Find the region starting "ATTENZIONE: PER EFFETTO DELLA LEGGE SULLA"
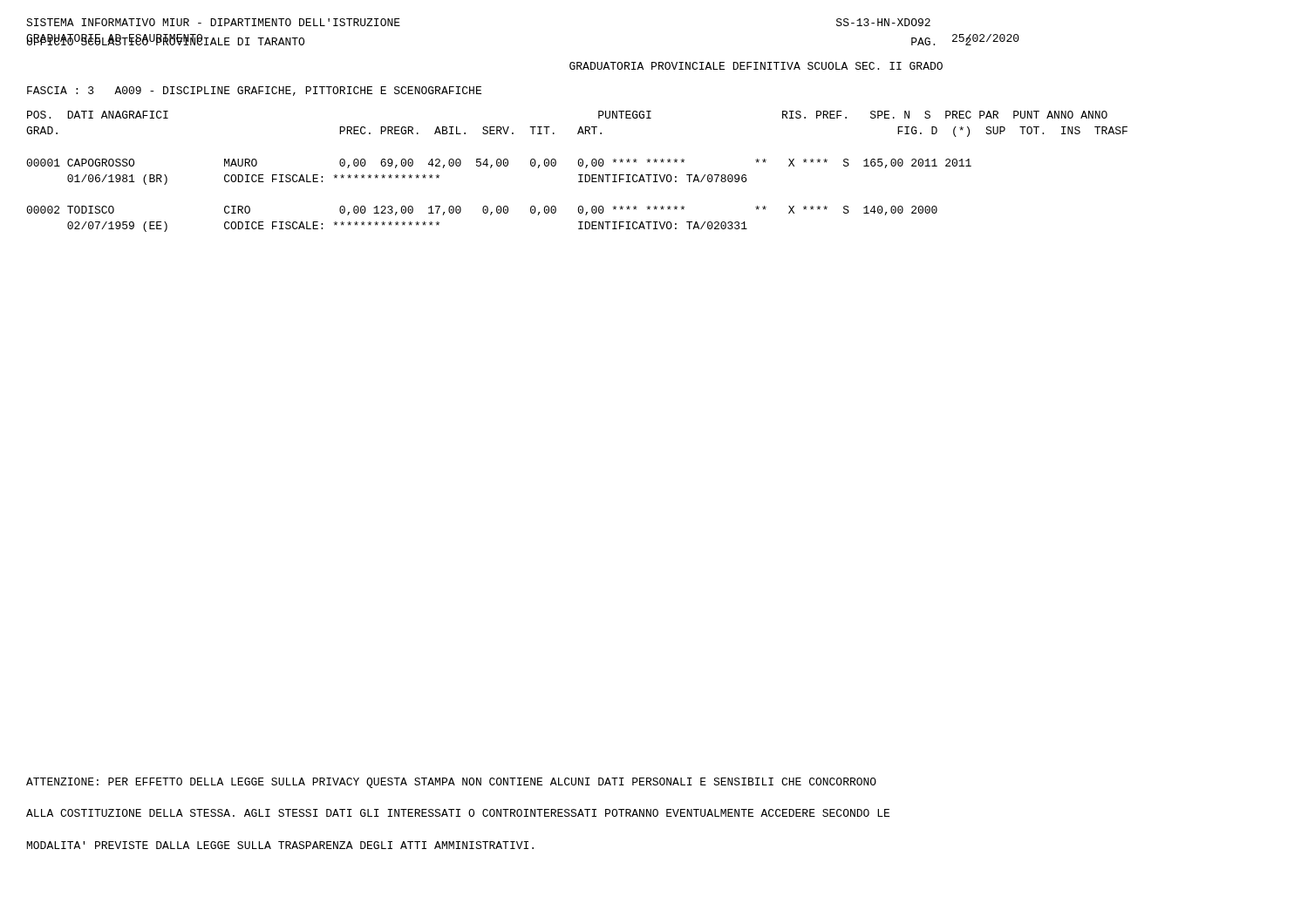 (654, 815)
